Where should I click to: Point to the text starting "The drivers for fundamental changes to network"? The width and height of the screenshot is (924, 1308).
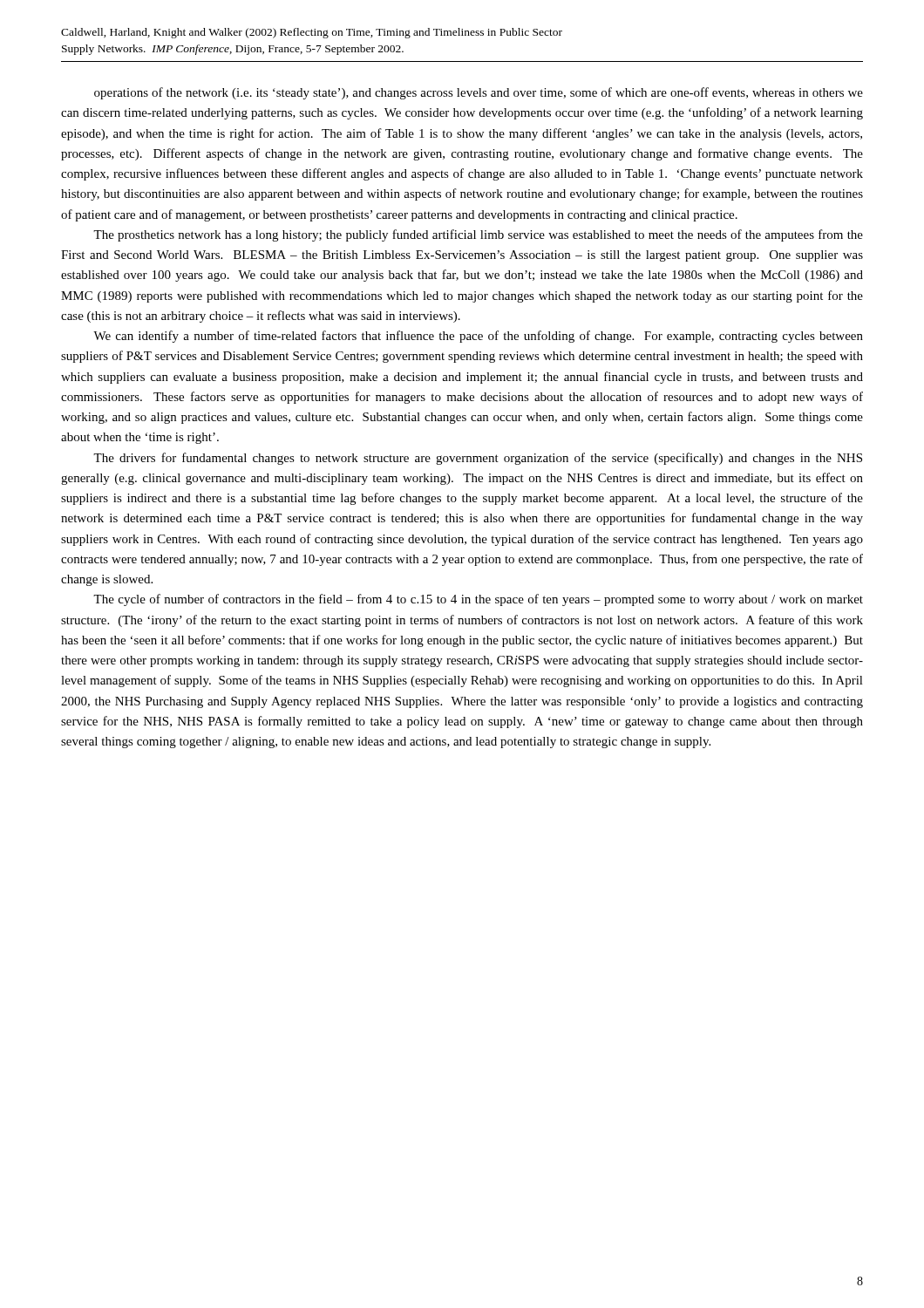click(462, 519)
